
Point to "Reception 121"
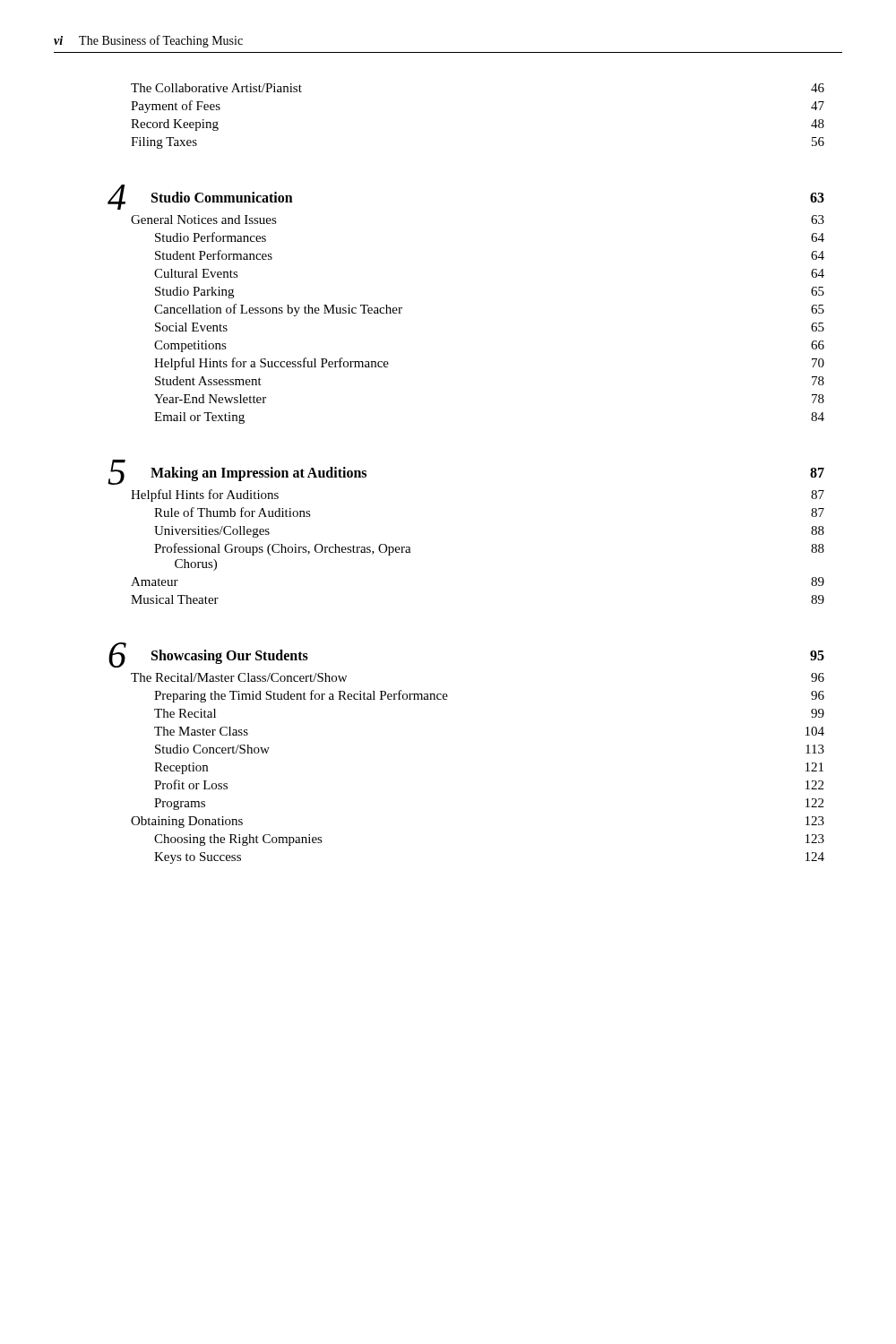click(181, 768)
